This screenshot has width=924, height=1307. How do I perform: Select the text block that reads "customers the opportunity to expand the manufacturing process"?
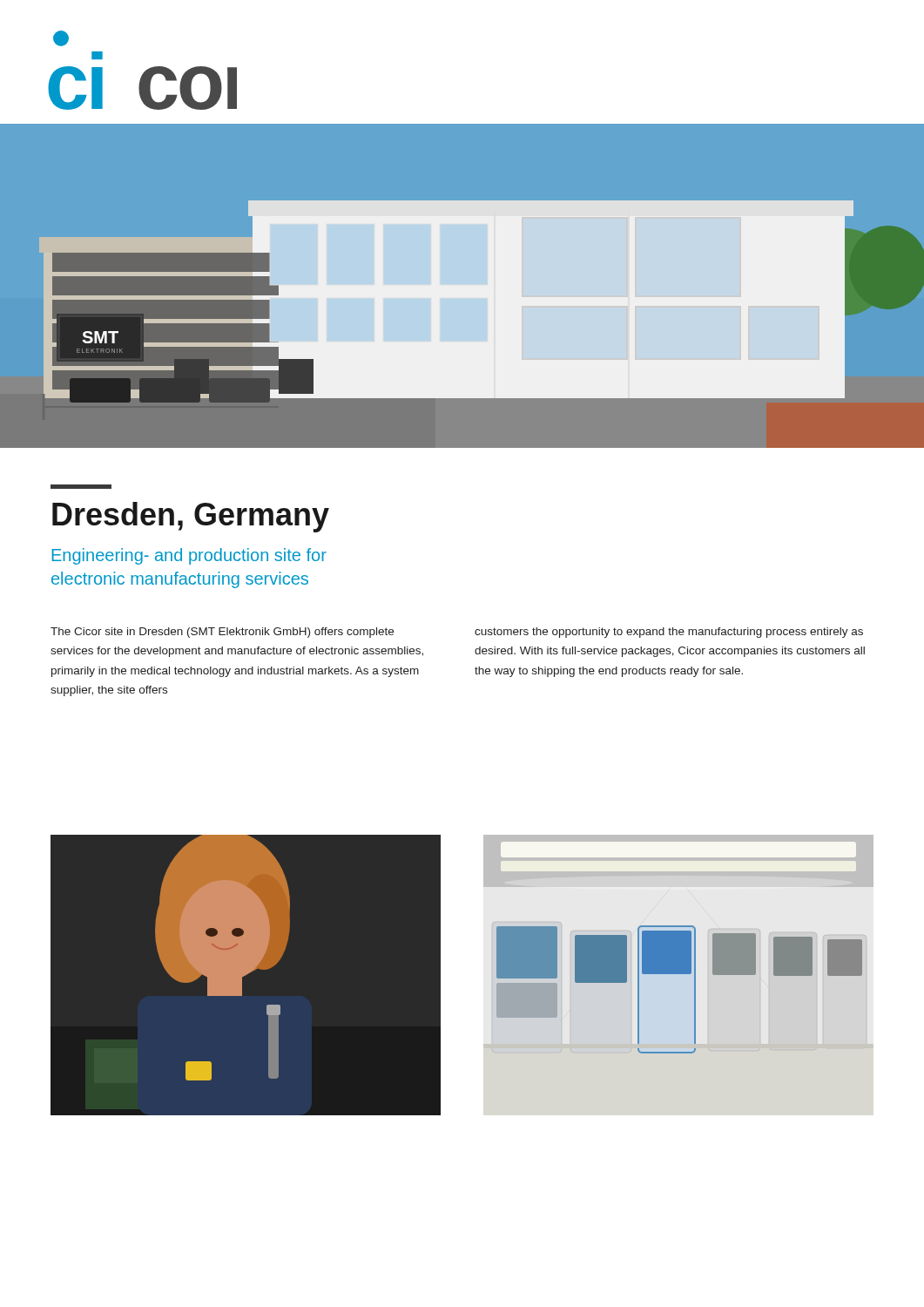click(674, 651)
